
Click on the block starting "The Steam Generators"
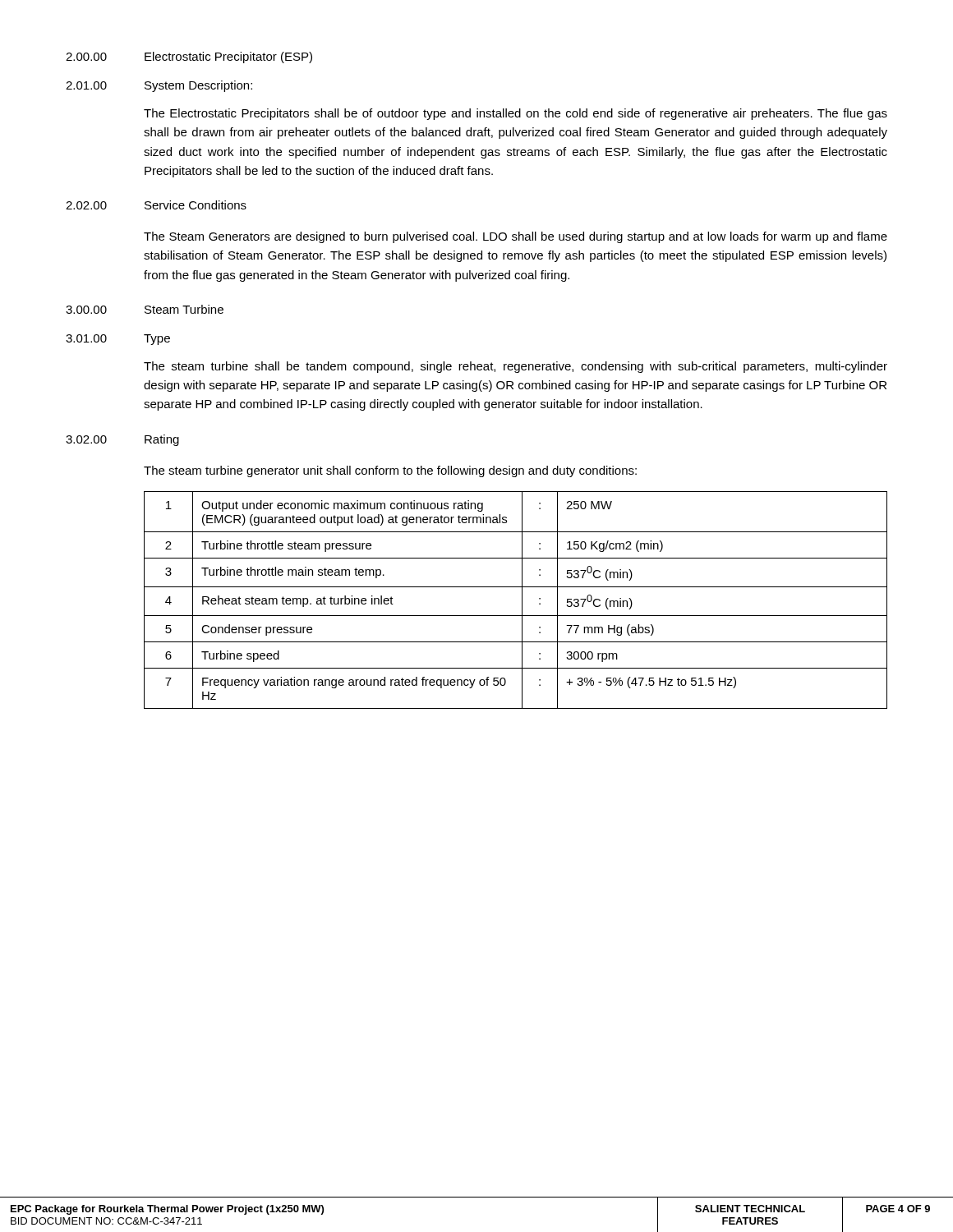pos(516,255)
